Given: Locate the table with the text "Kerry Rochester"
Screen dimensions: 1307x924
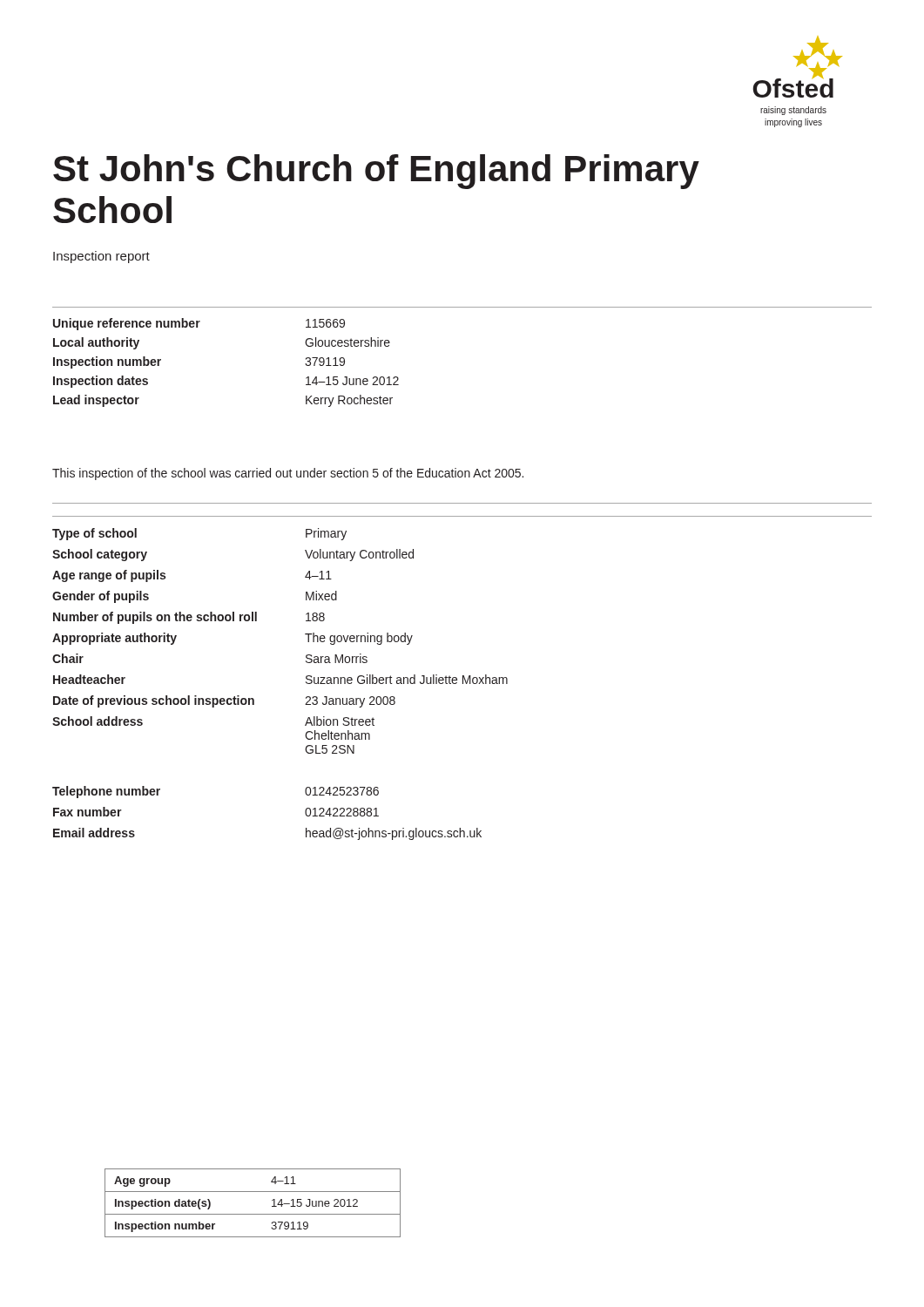Looking at the screenshot, I should click(462, 362).
